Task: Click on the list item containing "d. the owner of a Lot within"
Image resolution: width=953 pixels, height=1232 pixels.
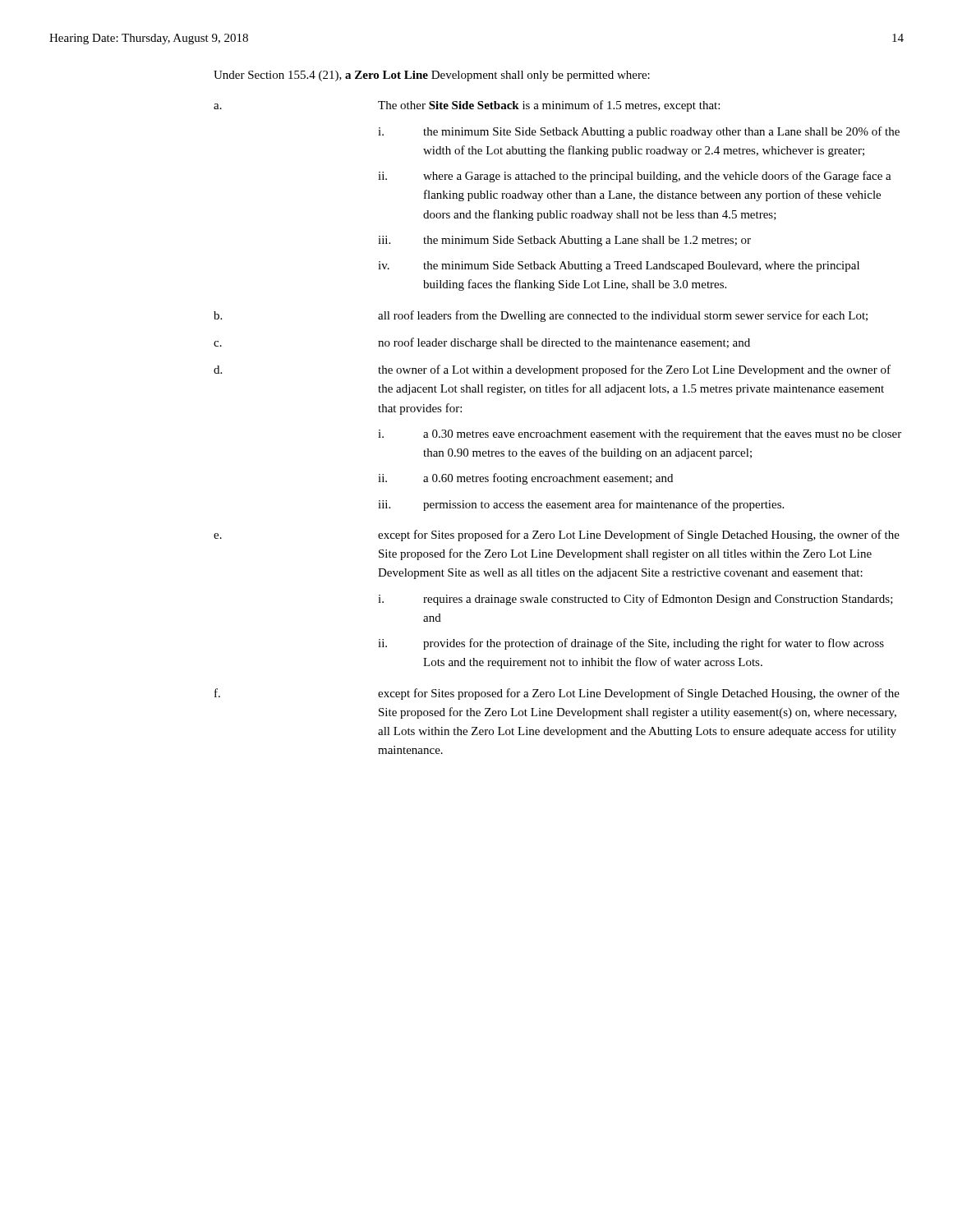Action: (x=476, y=439)
